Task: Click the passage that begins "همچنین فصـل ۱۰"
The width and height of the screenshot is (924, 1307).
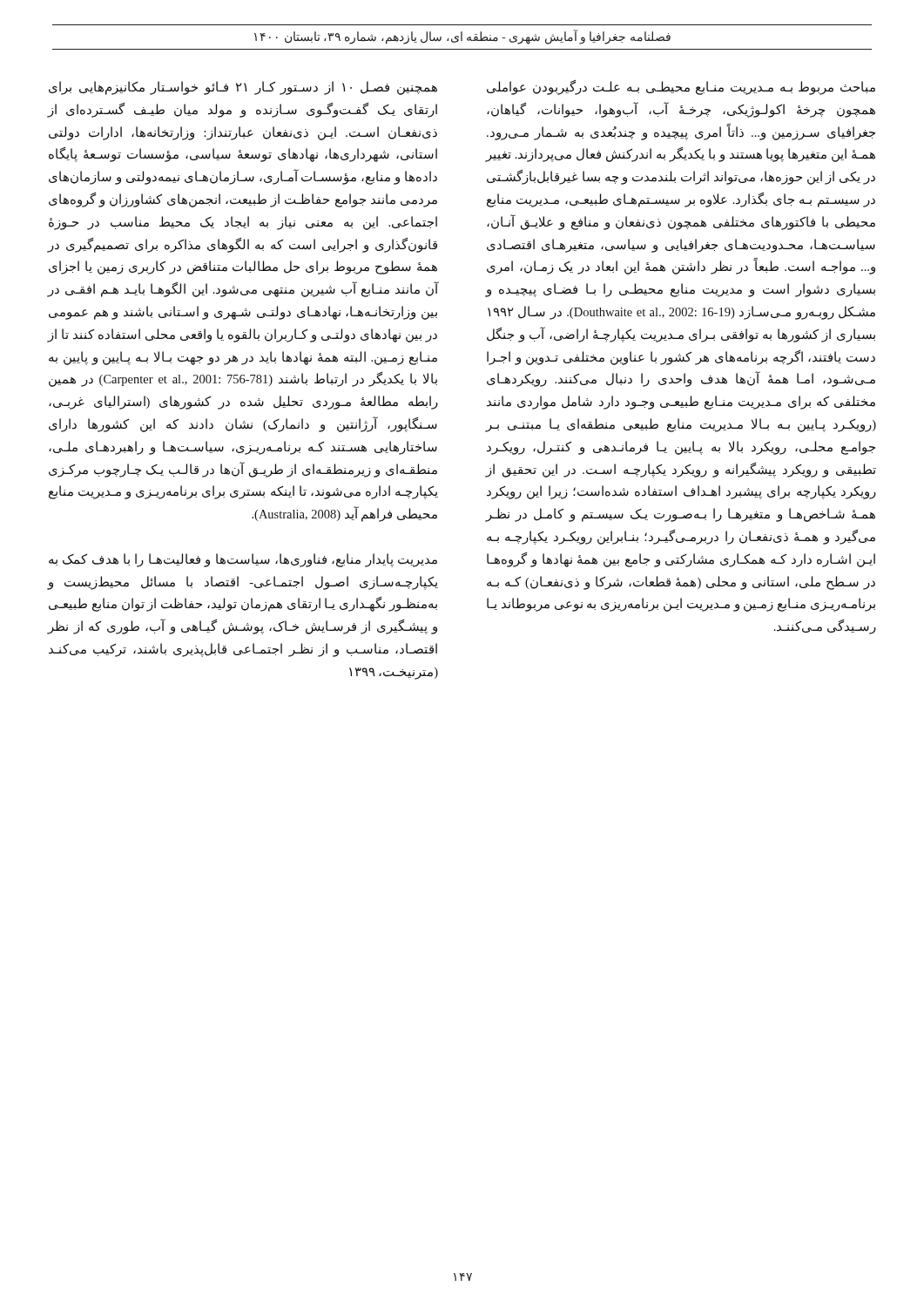Action: pos(243,380)
